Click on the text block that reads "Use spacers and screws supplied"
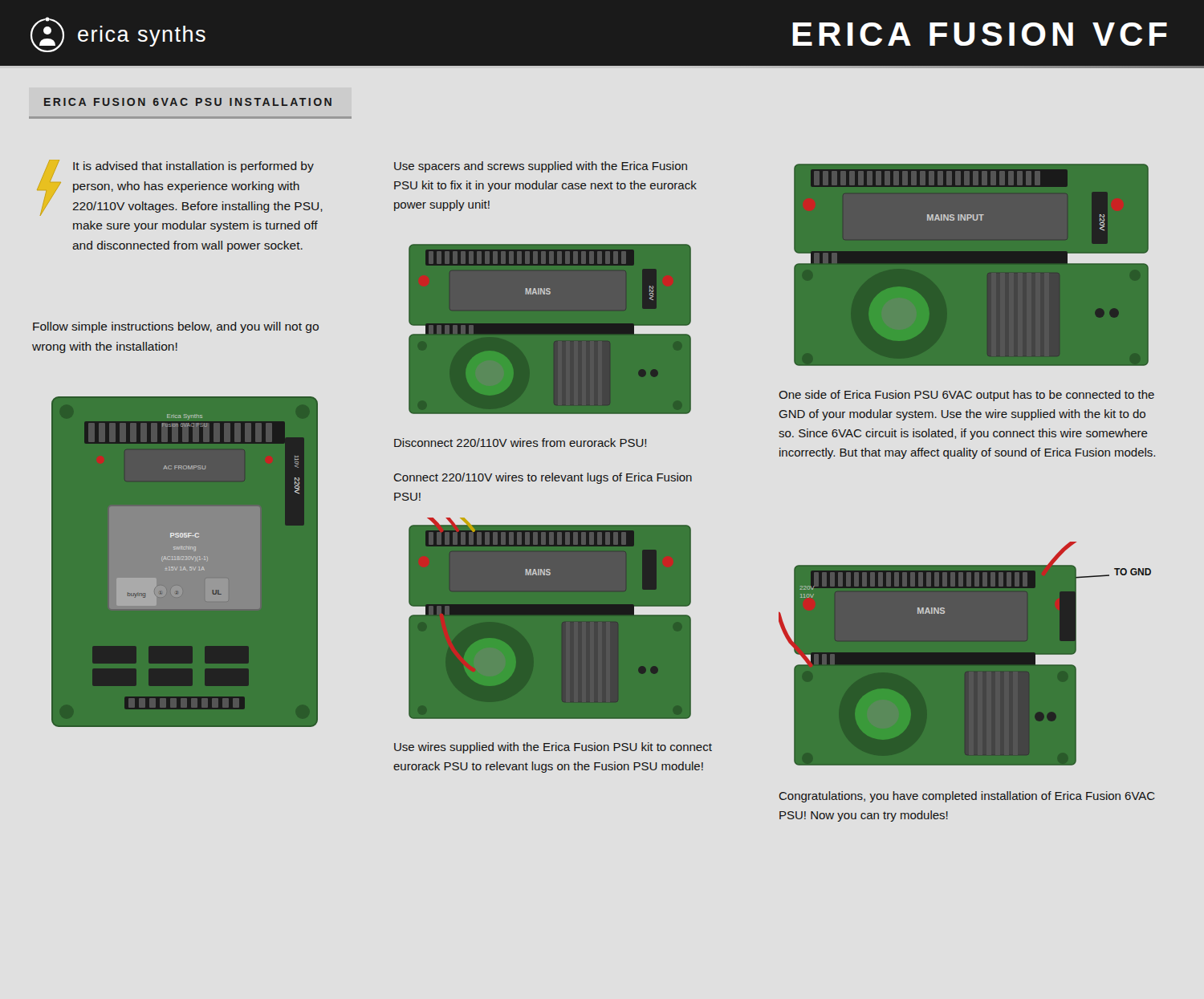 coord(545,185)
